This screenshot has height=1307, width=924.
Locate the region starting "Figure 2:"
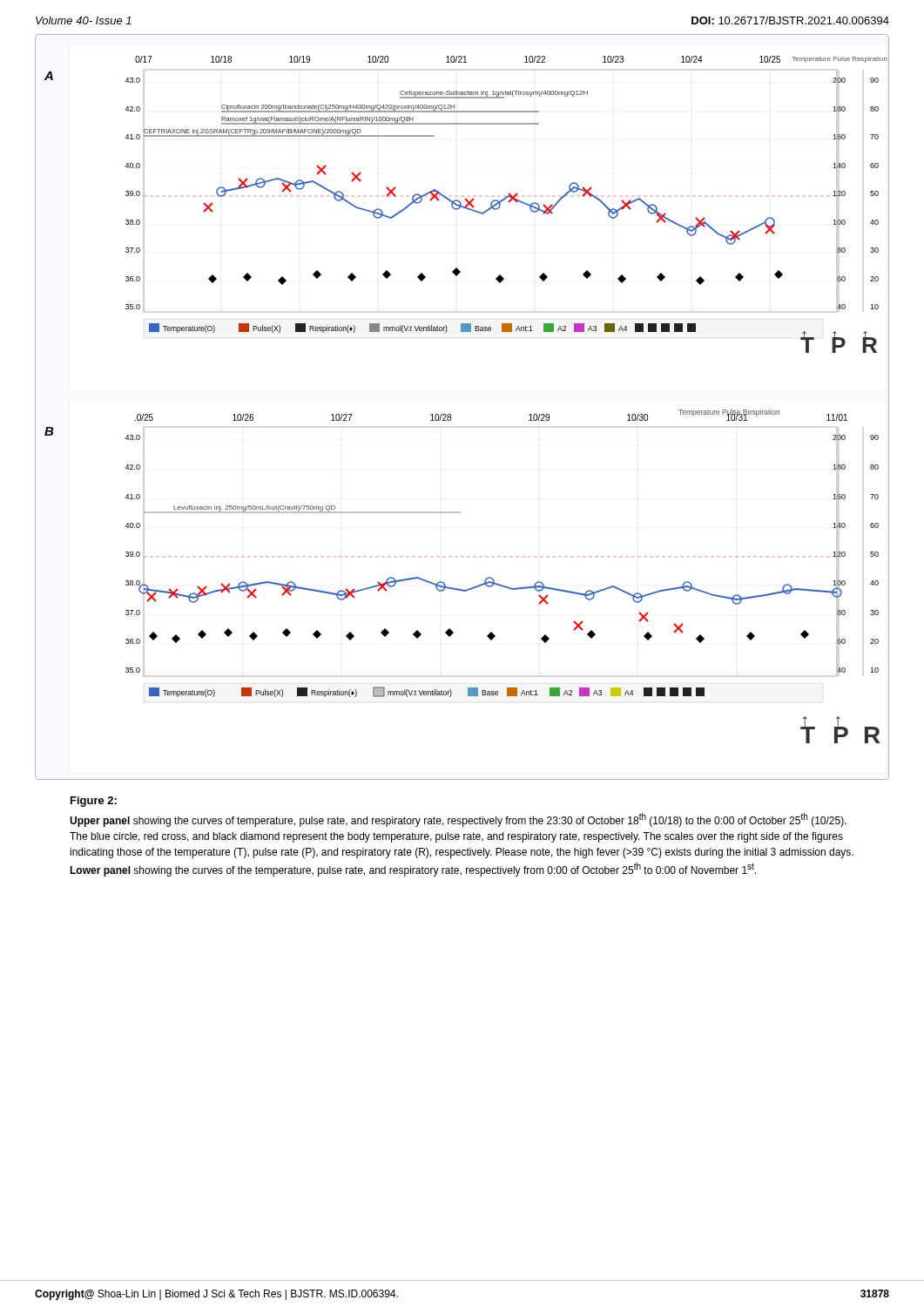tap(94, 800)
